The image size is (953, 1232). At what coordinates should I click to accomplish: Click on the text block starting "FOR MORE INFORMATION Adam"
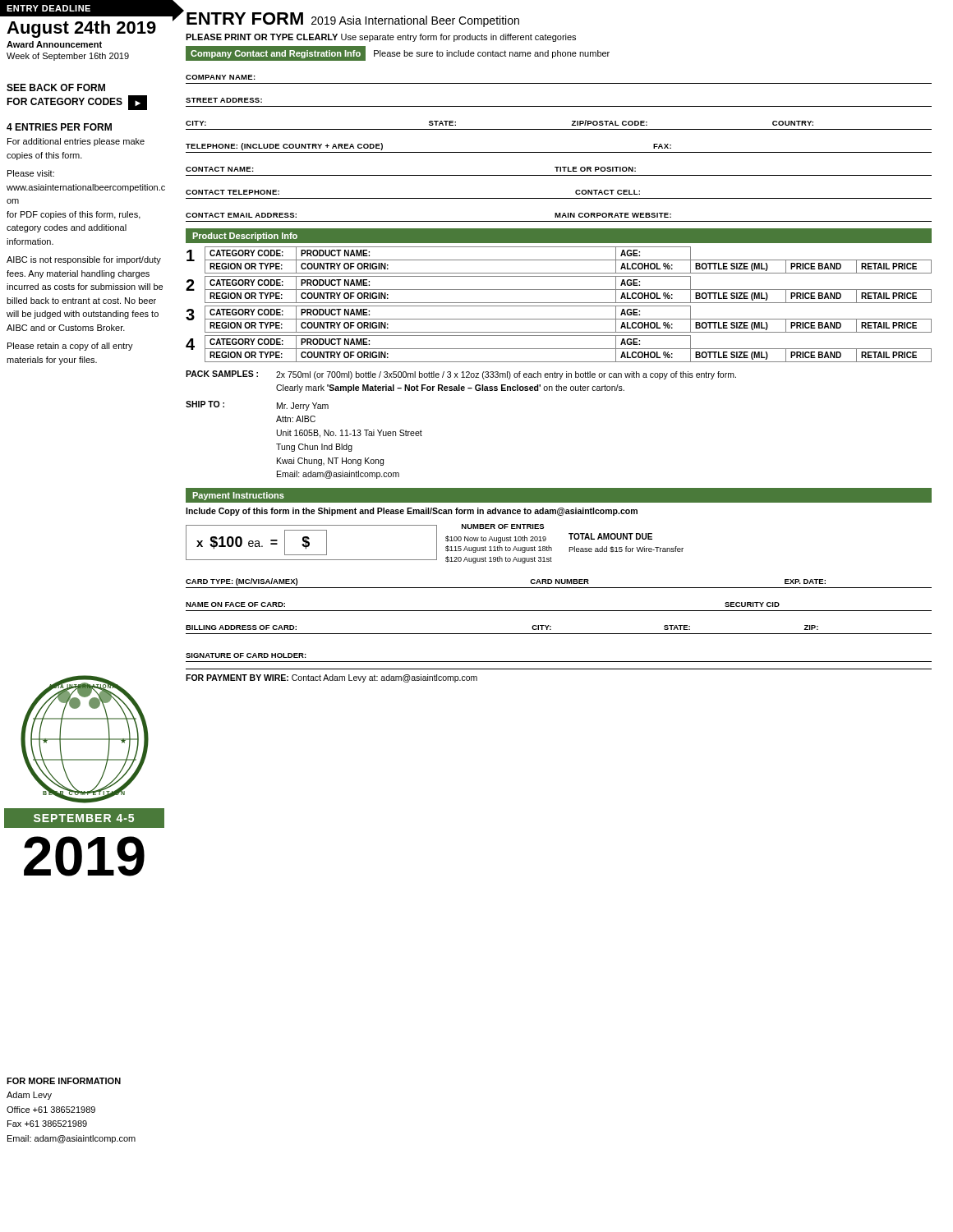[x=93, y=1111]
